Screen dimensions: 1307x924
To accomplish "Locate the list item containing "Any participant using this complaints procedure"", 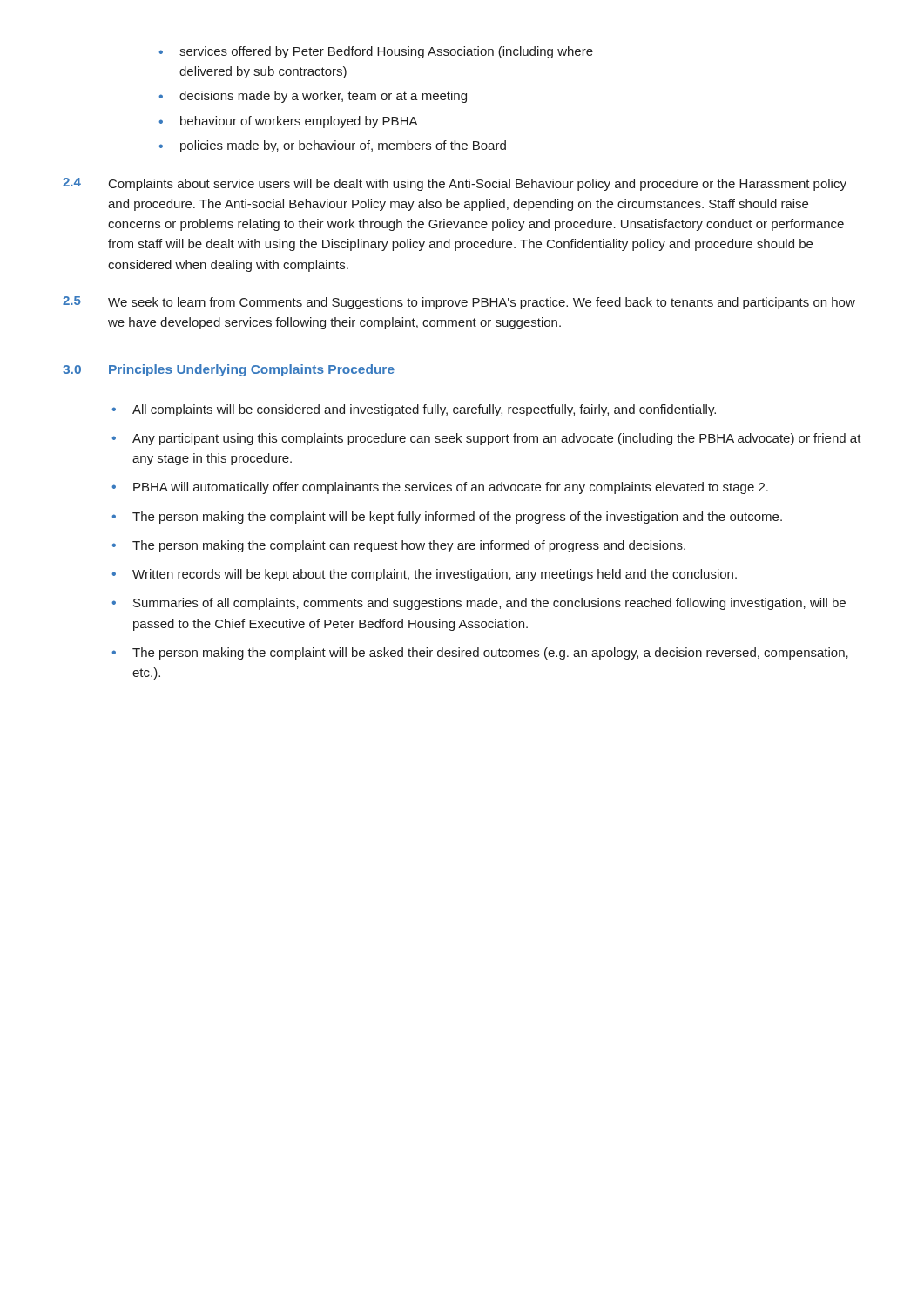I will click(x=497, y=448).
